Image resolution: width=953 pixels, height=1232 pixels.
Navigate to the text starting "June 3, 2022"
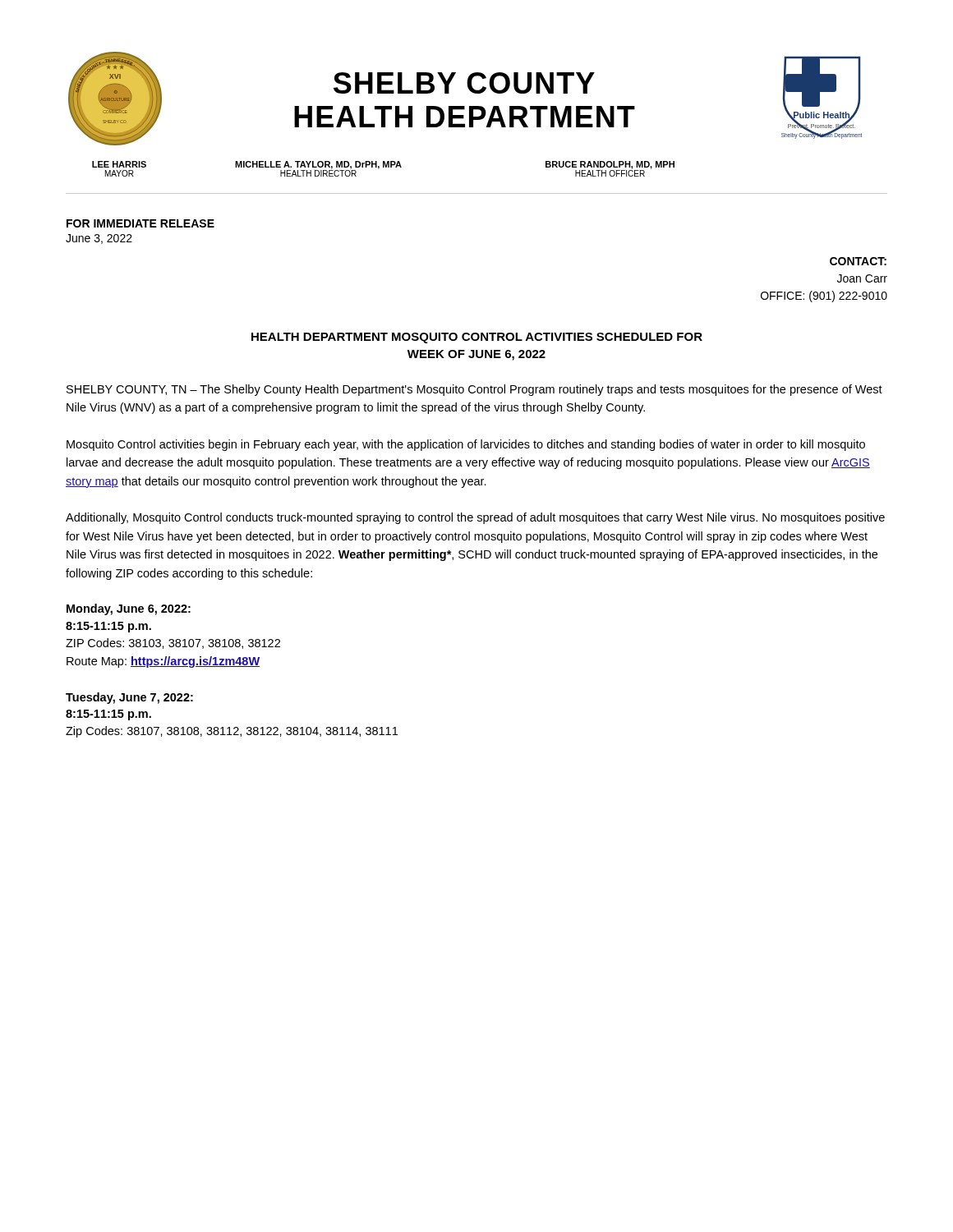pos(99,238)
